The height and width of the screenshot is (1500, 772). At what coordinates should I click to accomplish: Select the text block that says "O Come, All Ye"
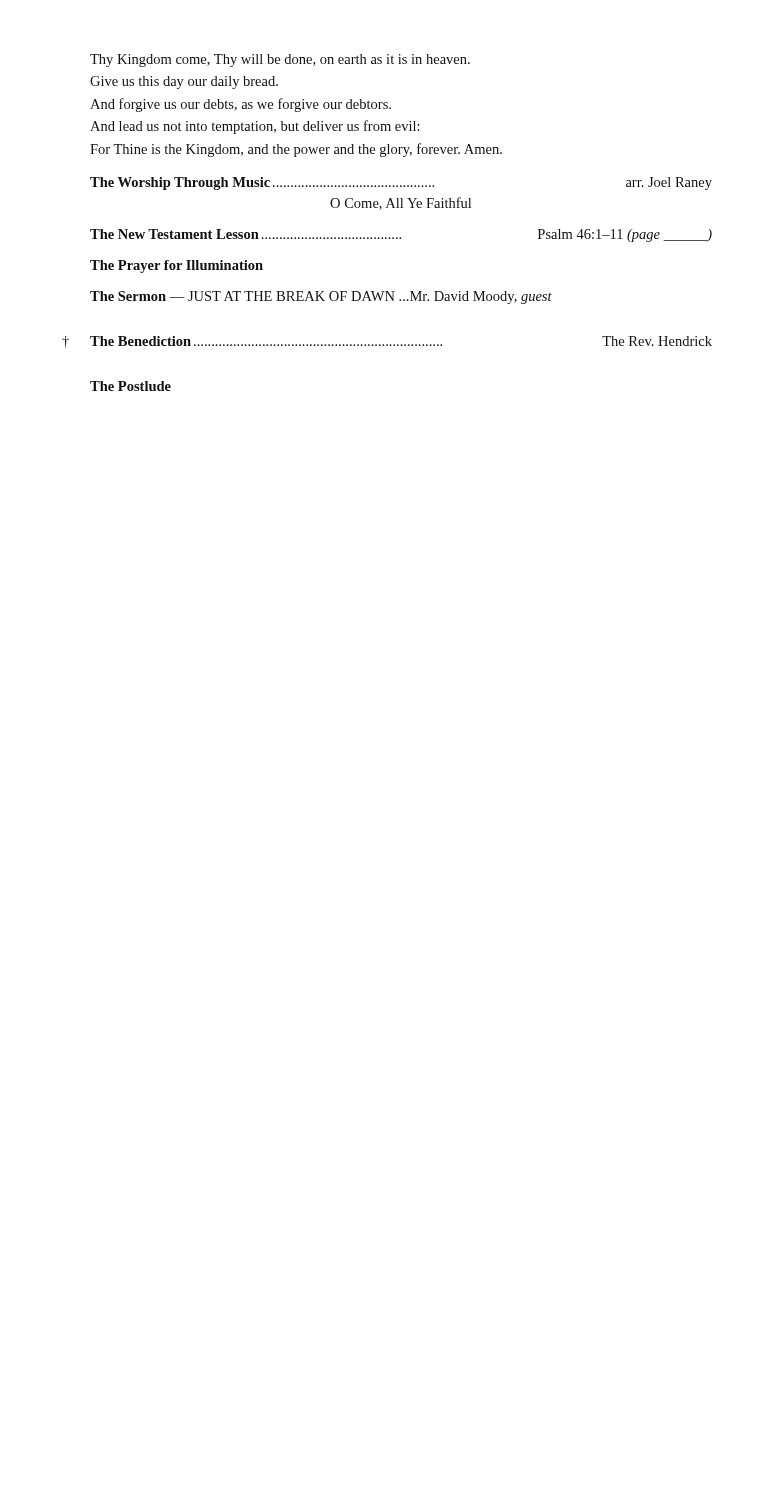click(x=401, y=203)
